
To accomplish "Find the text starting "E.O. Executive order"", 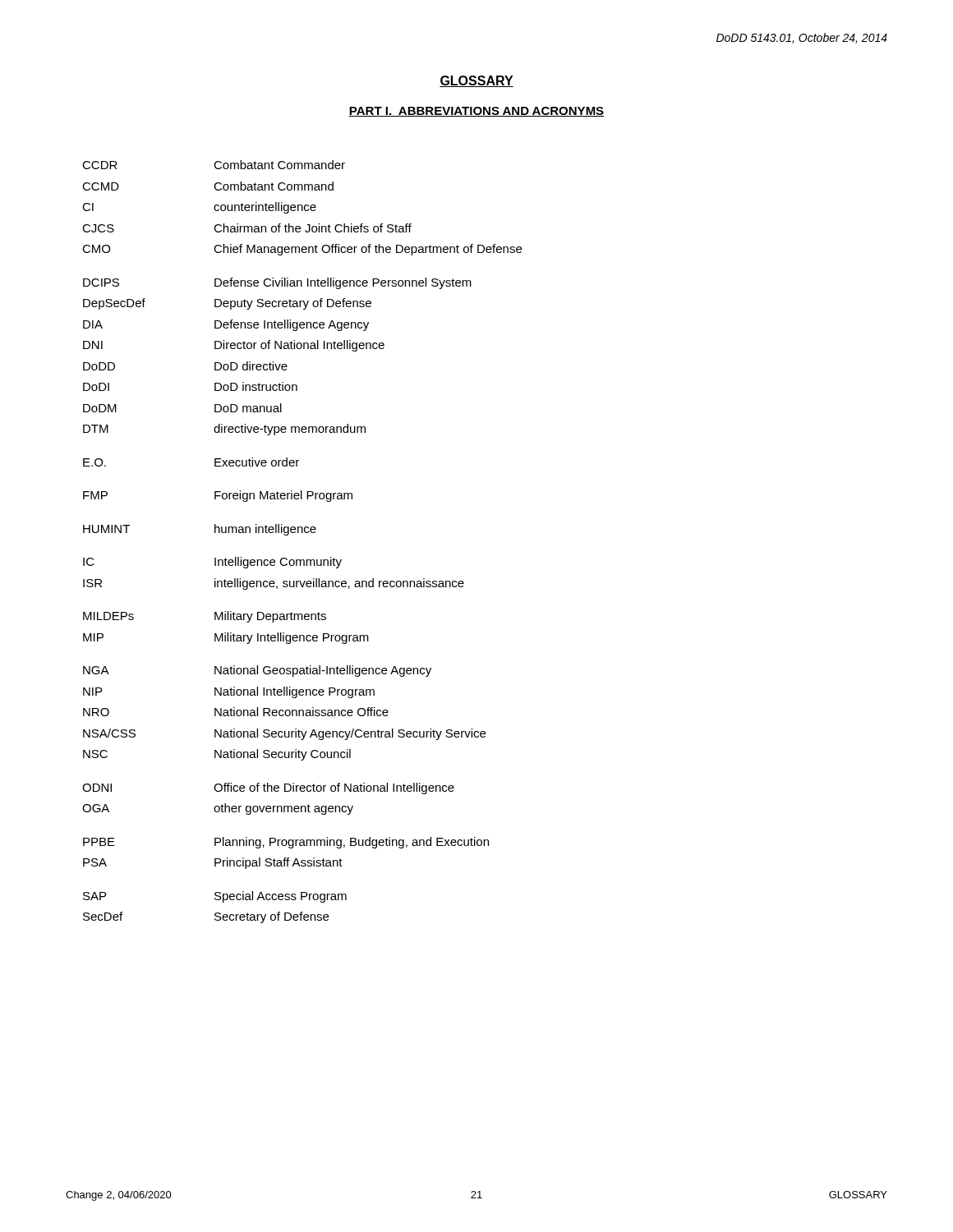I will point(98,460).
